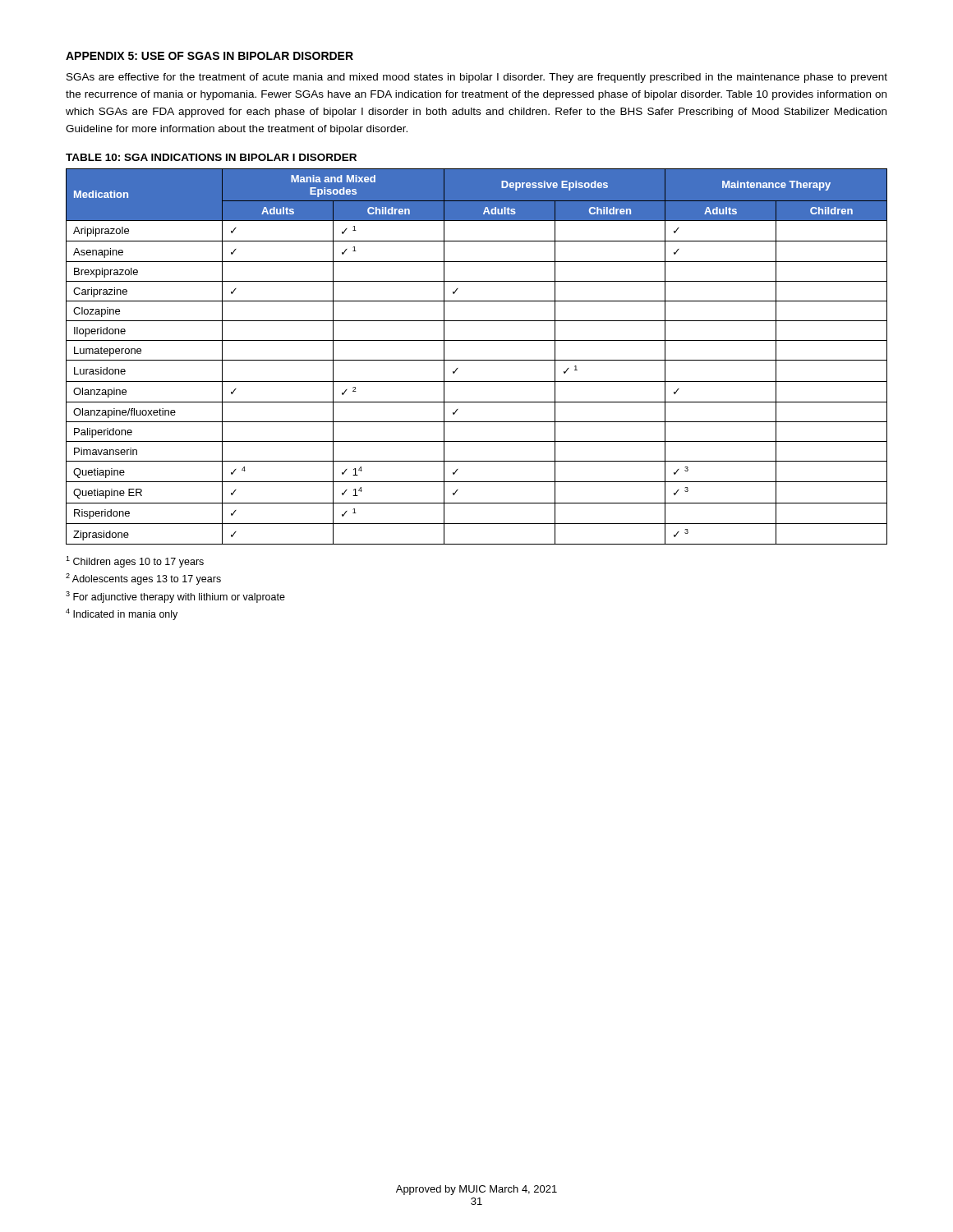The width and height of the screenshot is (953, 1232).
Task: Click the section header that begins "APPENDIX 5: USE OF SGAS IN BIPOLAR"
Action: tap(210, 56)
